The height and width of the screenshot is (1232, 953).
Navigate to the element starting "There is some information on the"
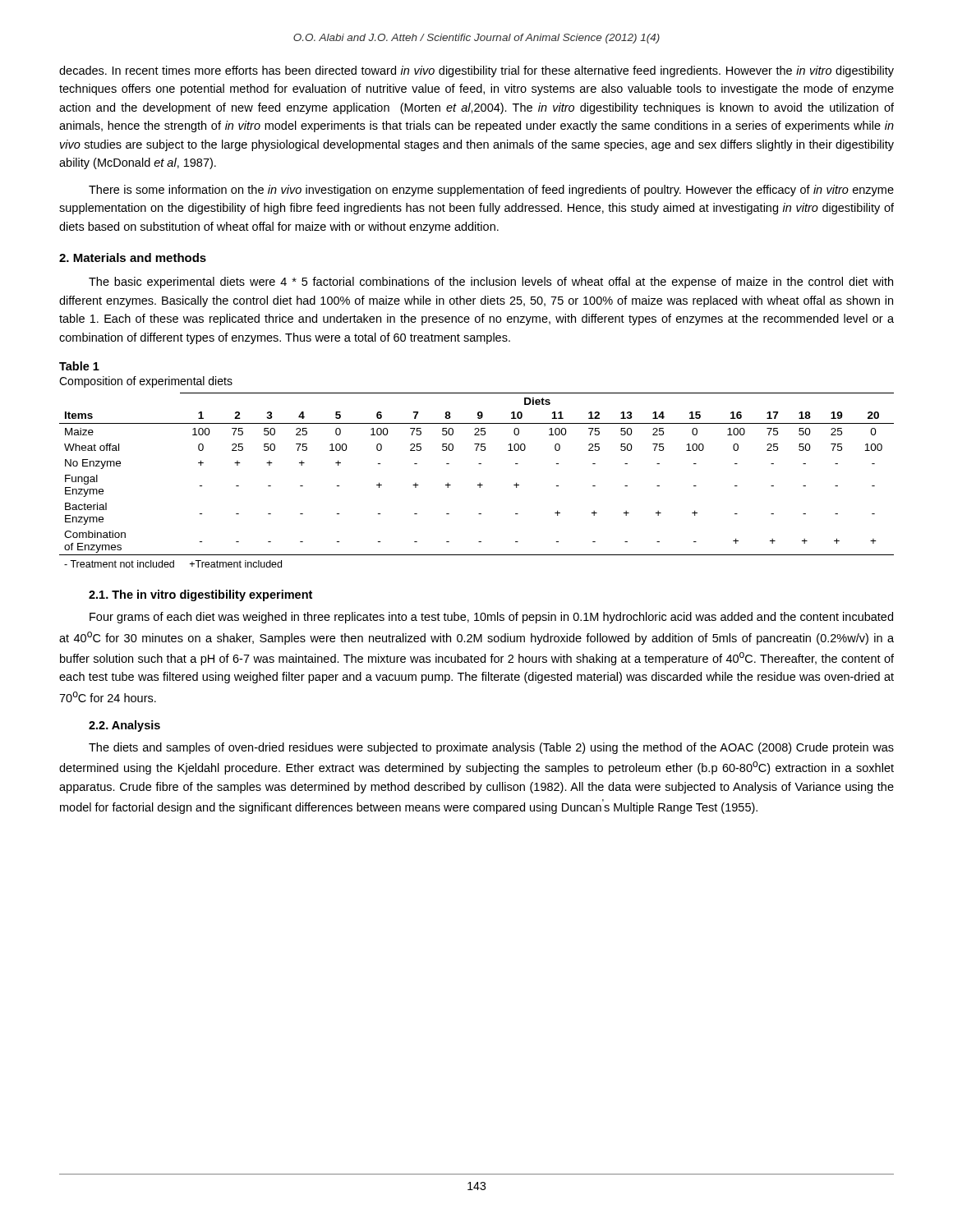[x=476, y=208]
